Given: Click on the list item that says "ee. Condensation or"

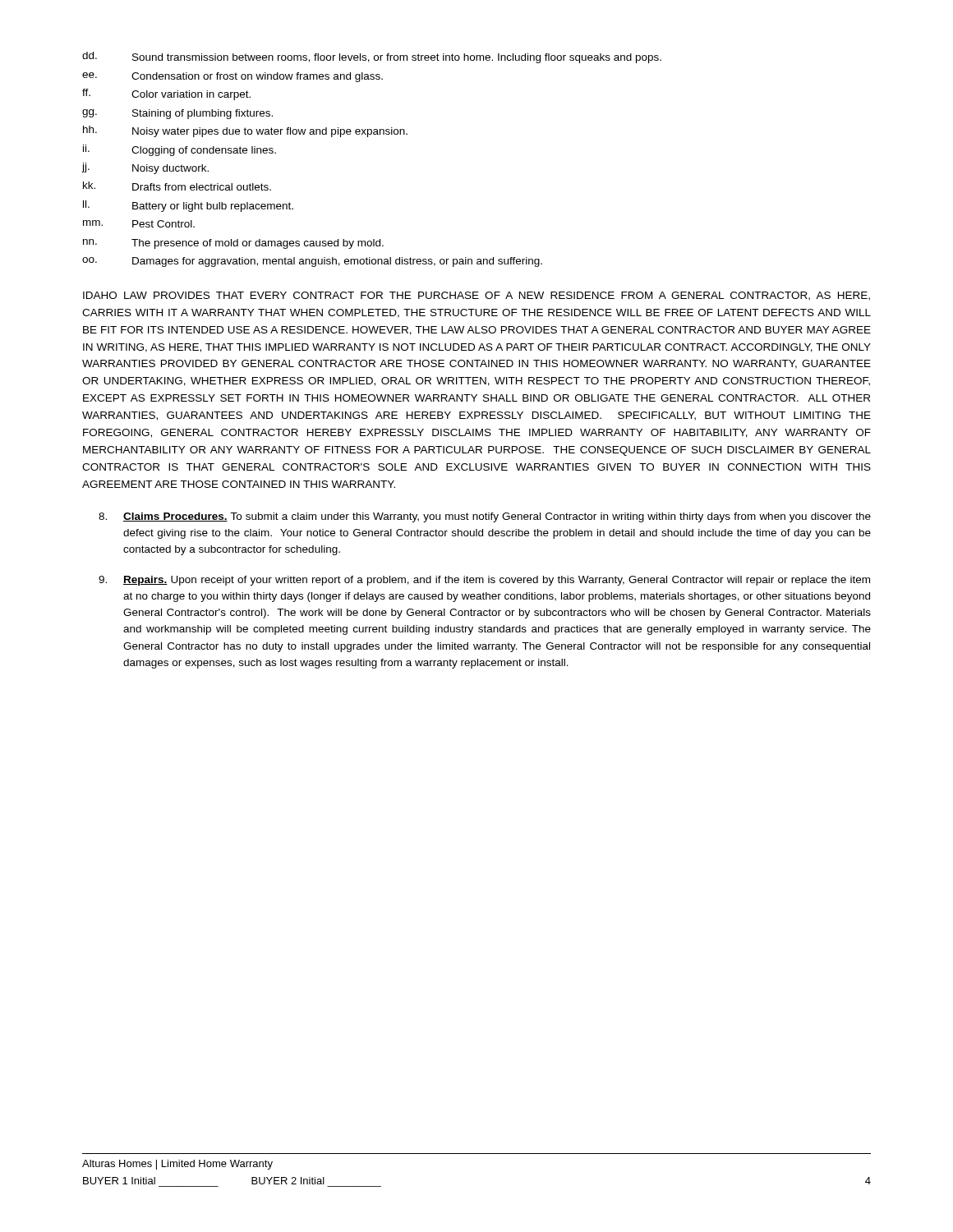Looking at the screenshot, I should [232, 77].
